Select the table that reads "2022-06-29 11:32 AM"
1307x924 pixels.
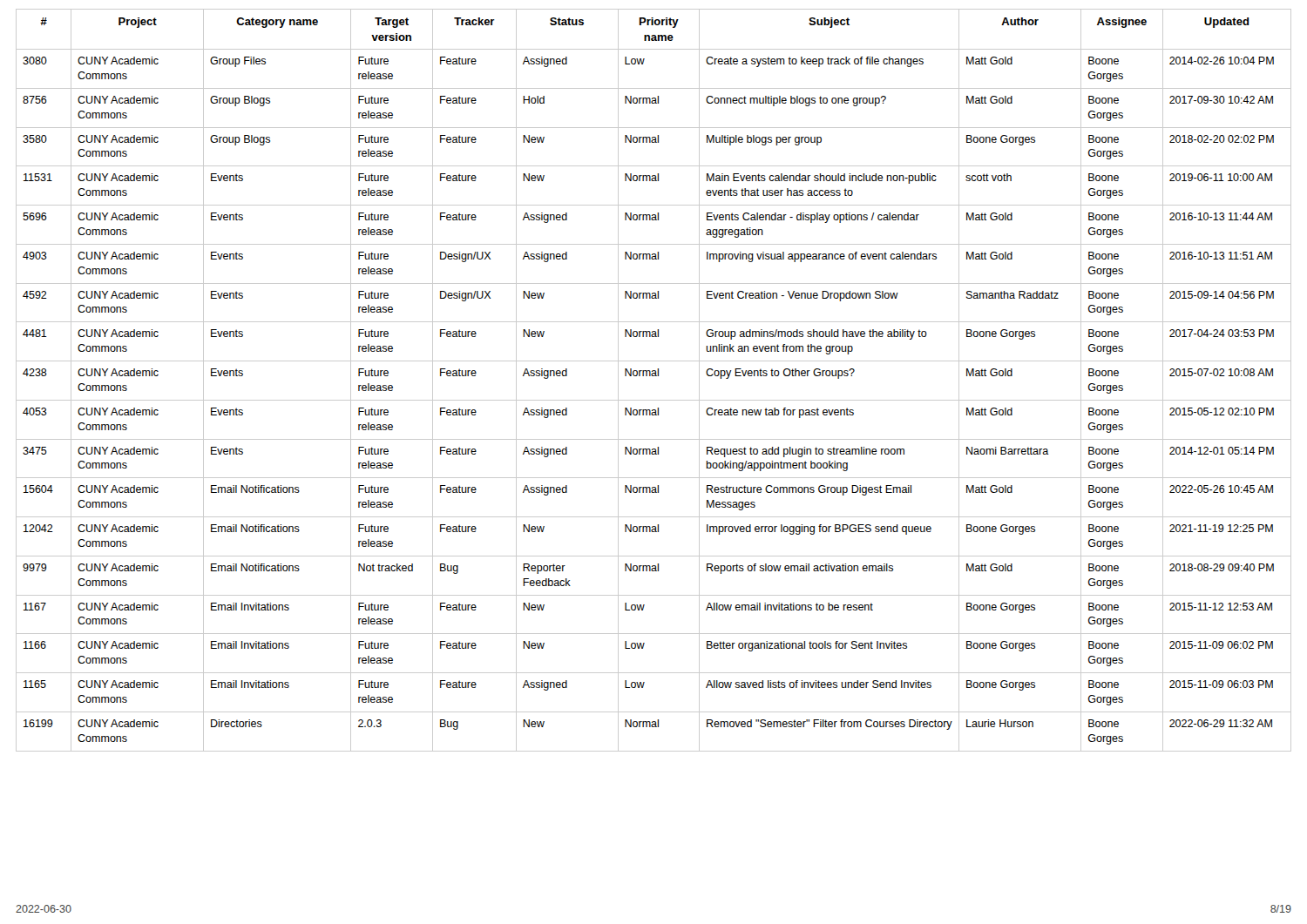click(654, 380)
